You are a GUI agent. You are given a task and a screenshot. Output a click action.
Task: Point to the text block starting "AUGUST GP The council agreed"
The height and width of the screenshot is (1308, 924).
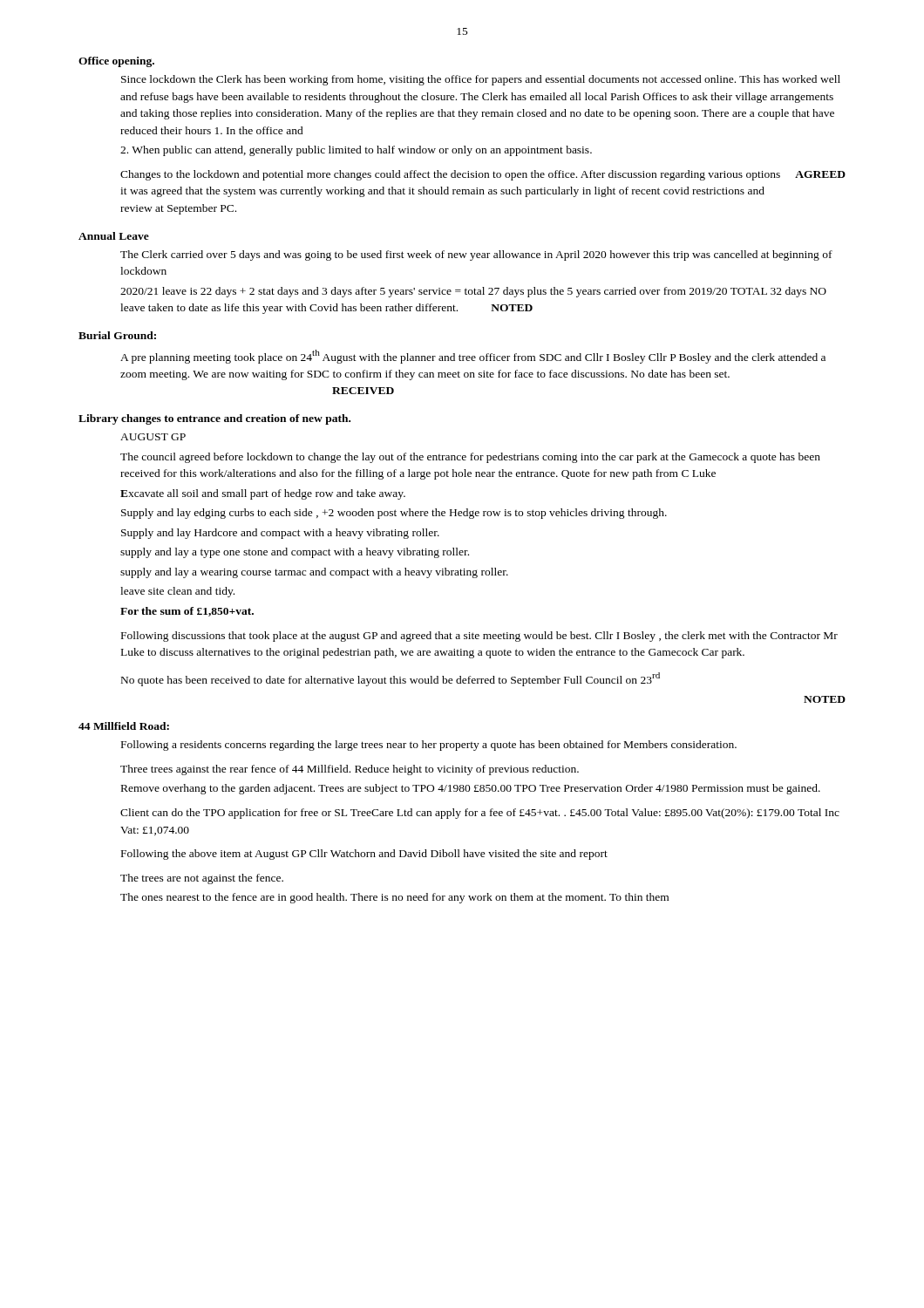pyautogui.click(x=483, y=524)
